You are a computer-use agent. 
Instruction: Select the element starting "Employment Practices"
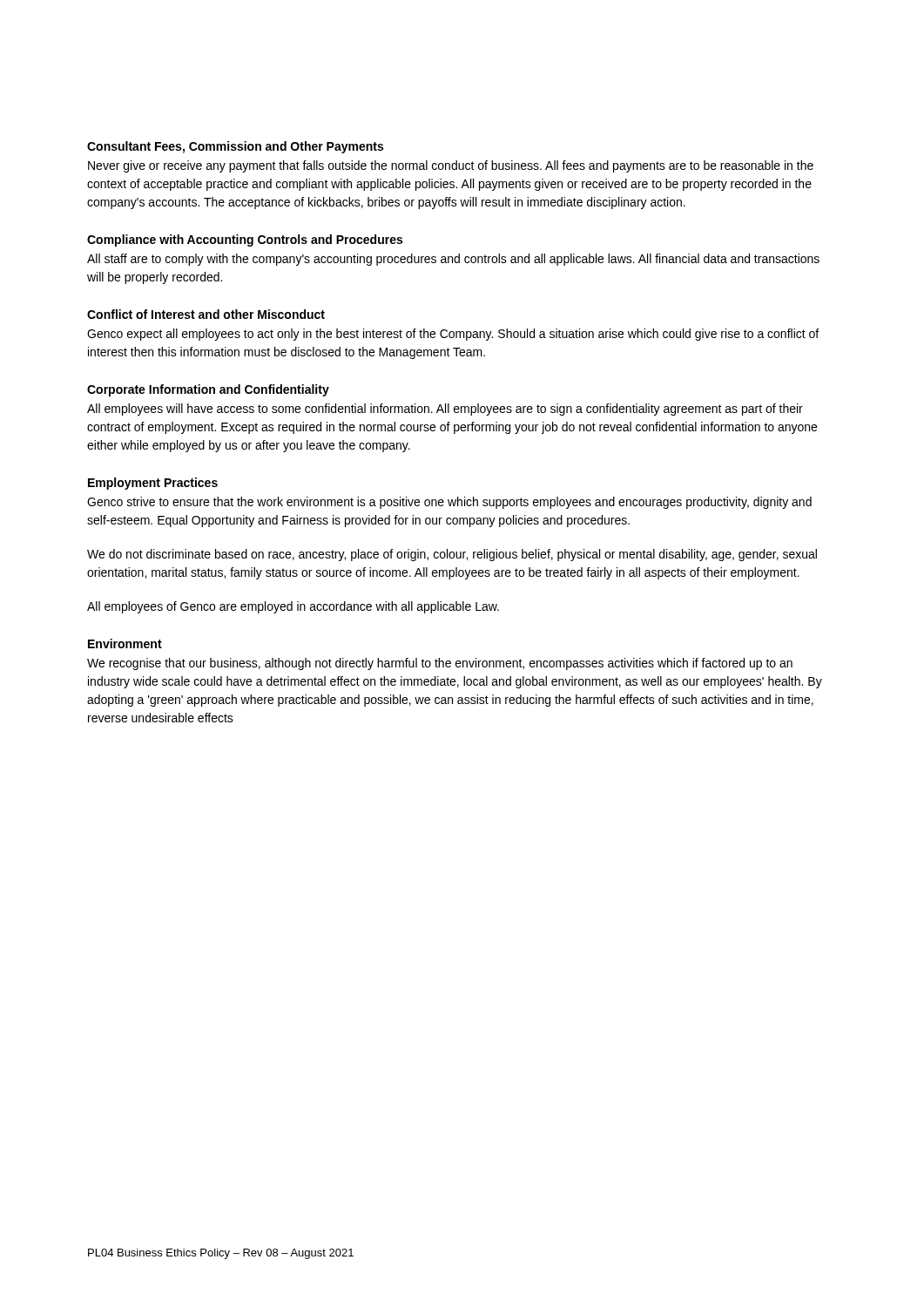pos(153,484)
